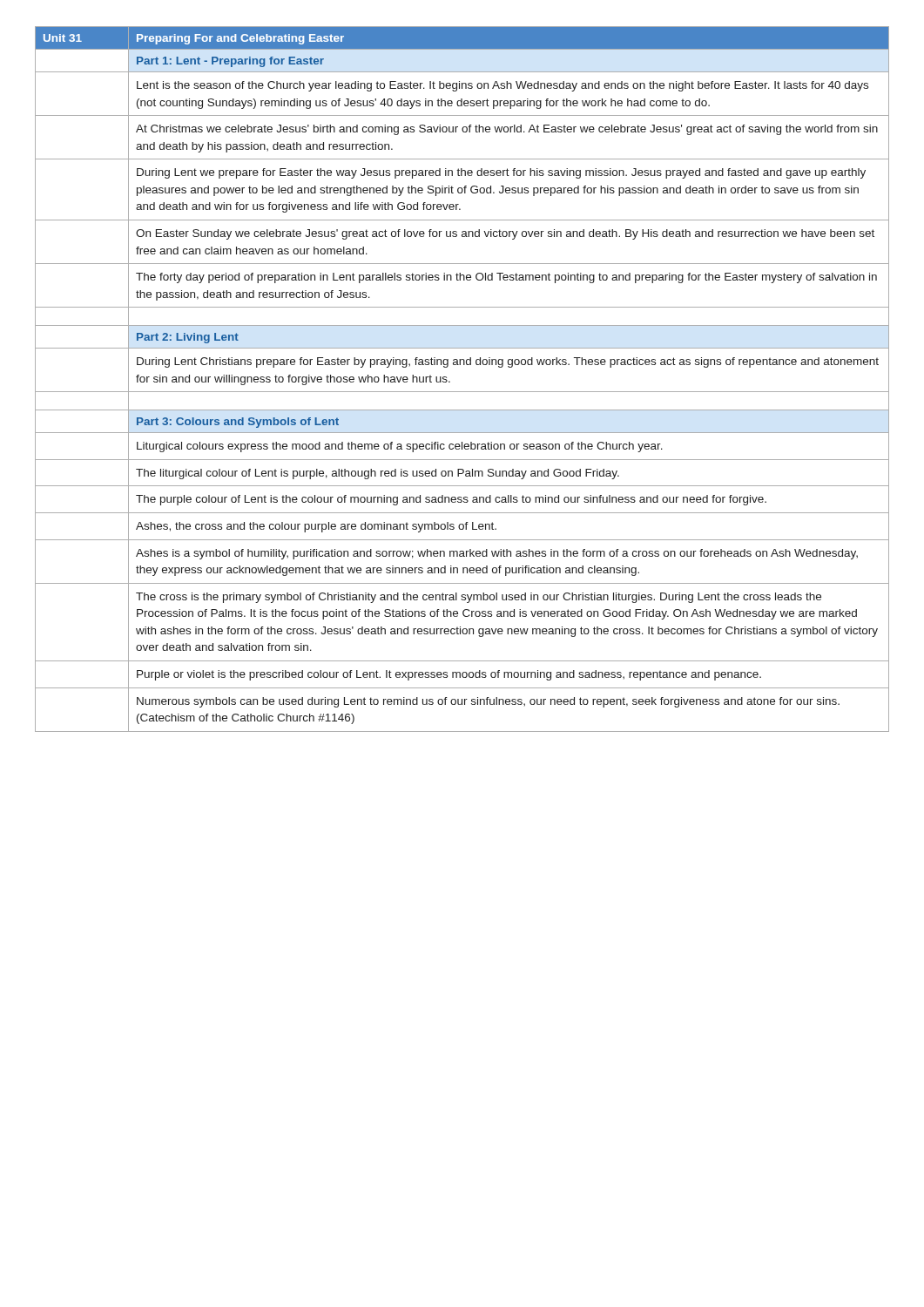The width and height of the screenshot is (924, 1307).
Task: Click on the table containing "Unit 31"
Action: [x=462, y=379]
